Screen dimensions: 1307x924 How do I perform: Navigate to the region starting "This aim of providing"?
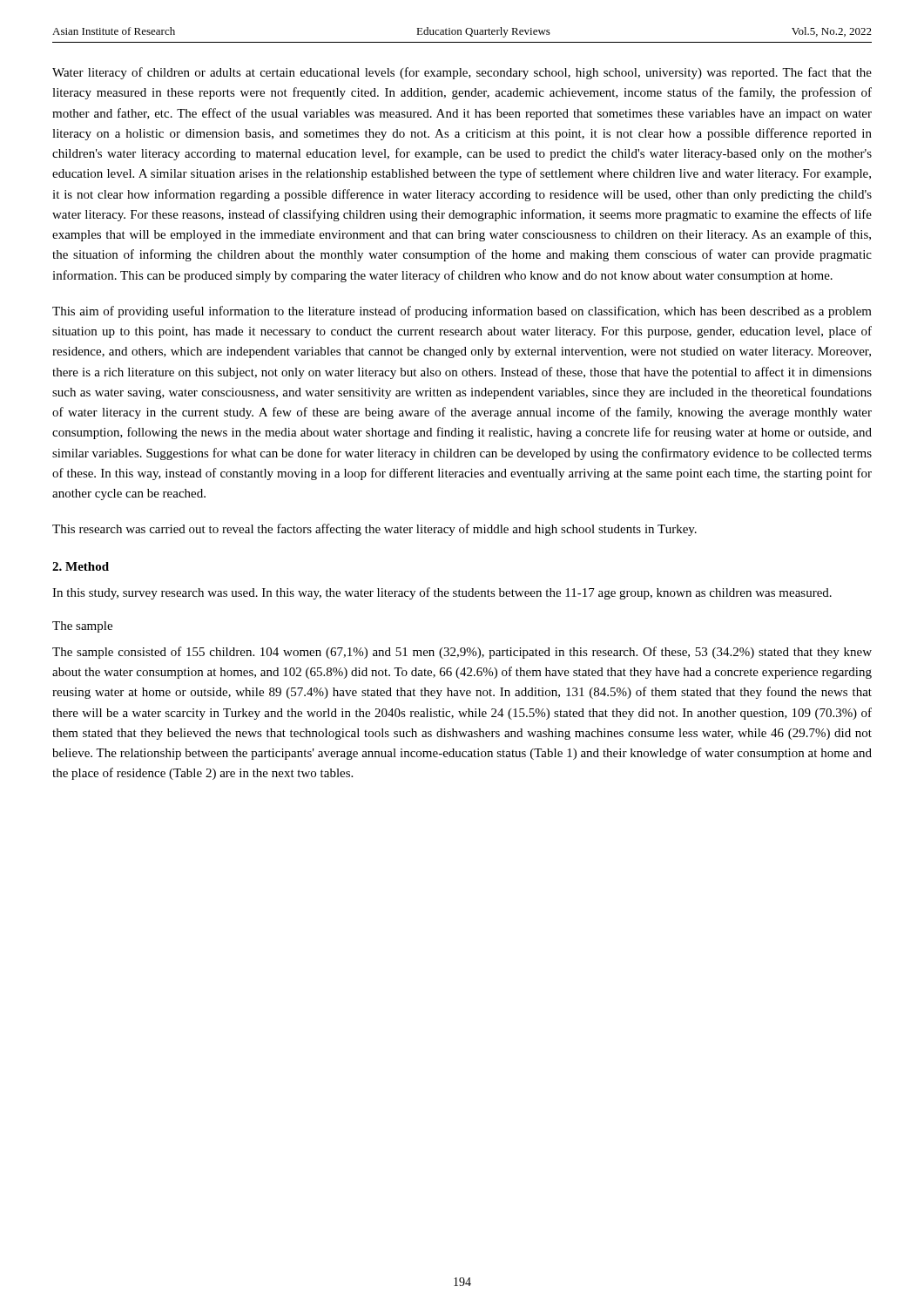(462, 402)
